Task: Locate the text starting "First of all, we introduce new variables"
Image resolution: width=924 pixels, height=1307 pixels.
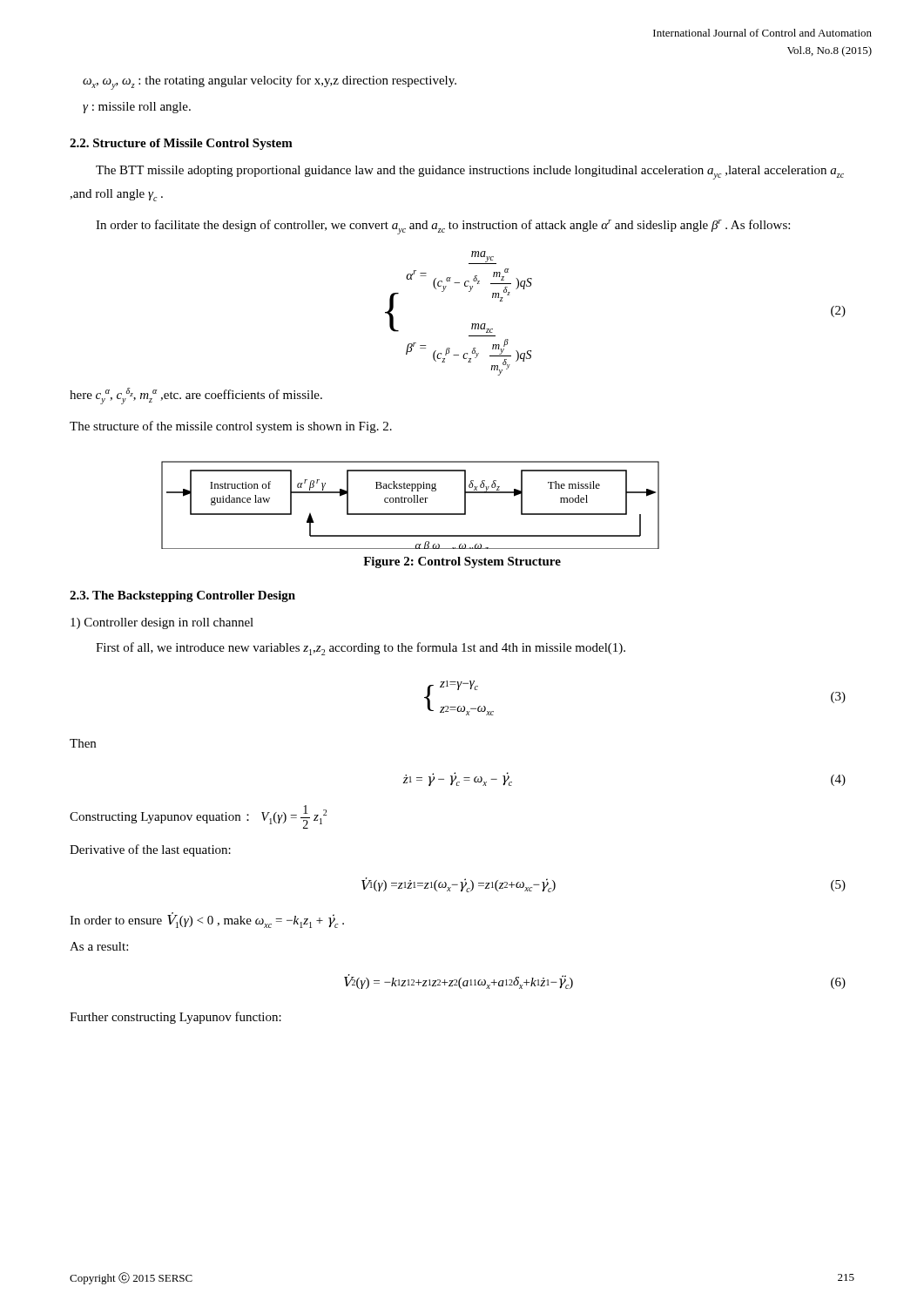Action: click(x=361, y=649)
